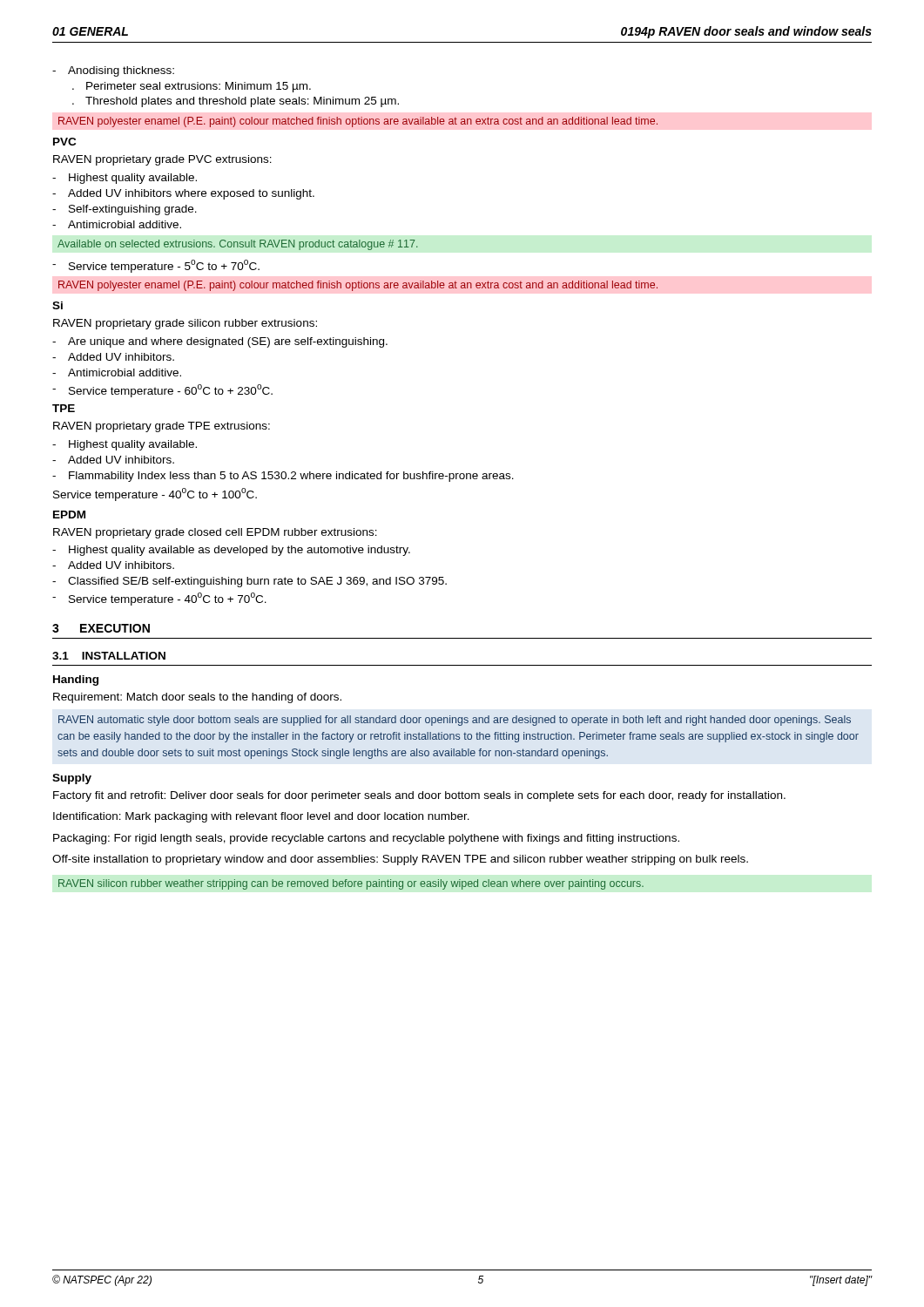This screenshot has height=1307, width=924.
Task: Point to the passage starting "RAVEN silicon rubber weather stripping can be"
Action: (x=351, y=883)
